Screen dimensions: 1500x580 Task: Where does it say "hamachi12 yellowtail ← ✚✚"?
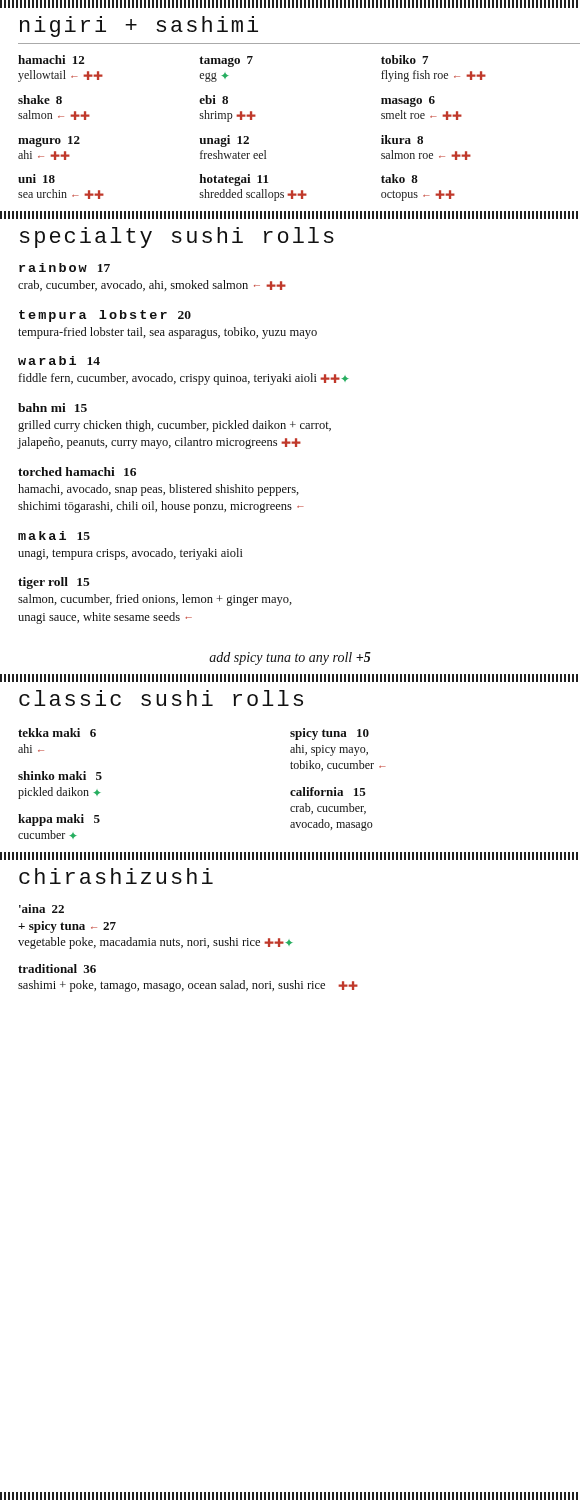coord(109,67)
